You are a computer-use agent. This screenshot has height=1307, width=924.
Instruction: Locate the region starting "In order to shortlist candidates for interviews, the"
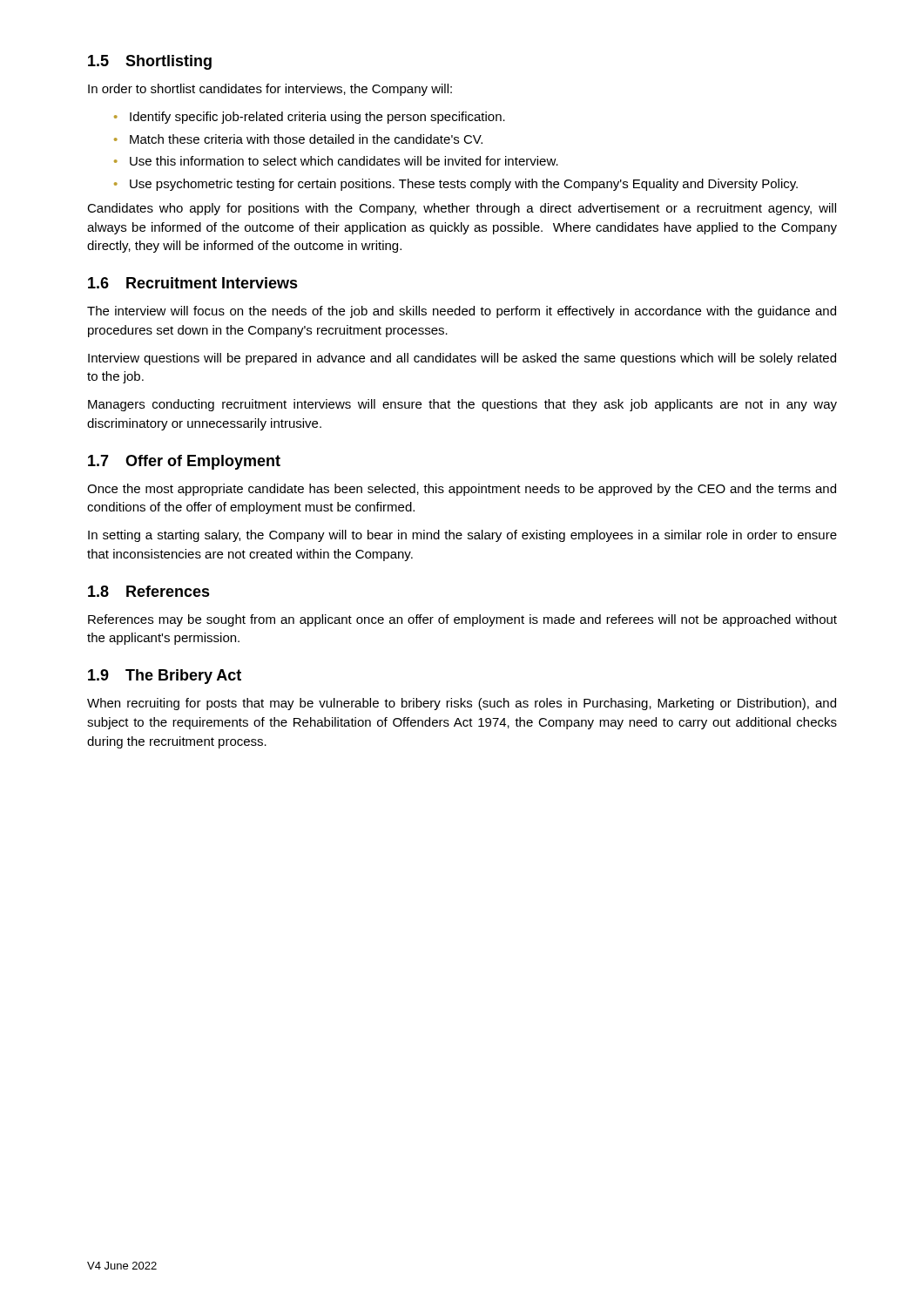(270, 88)
